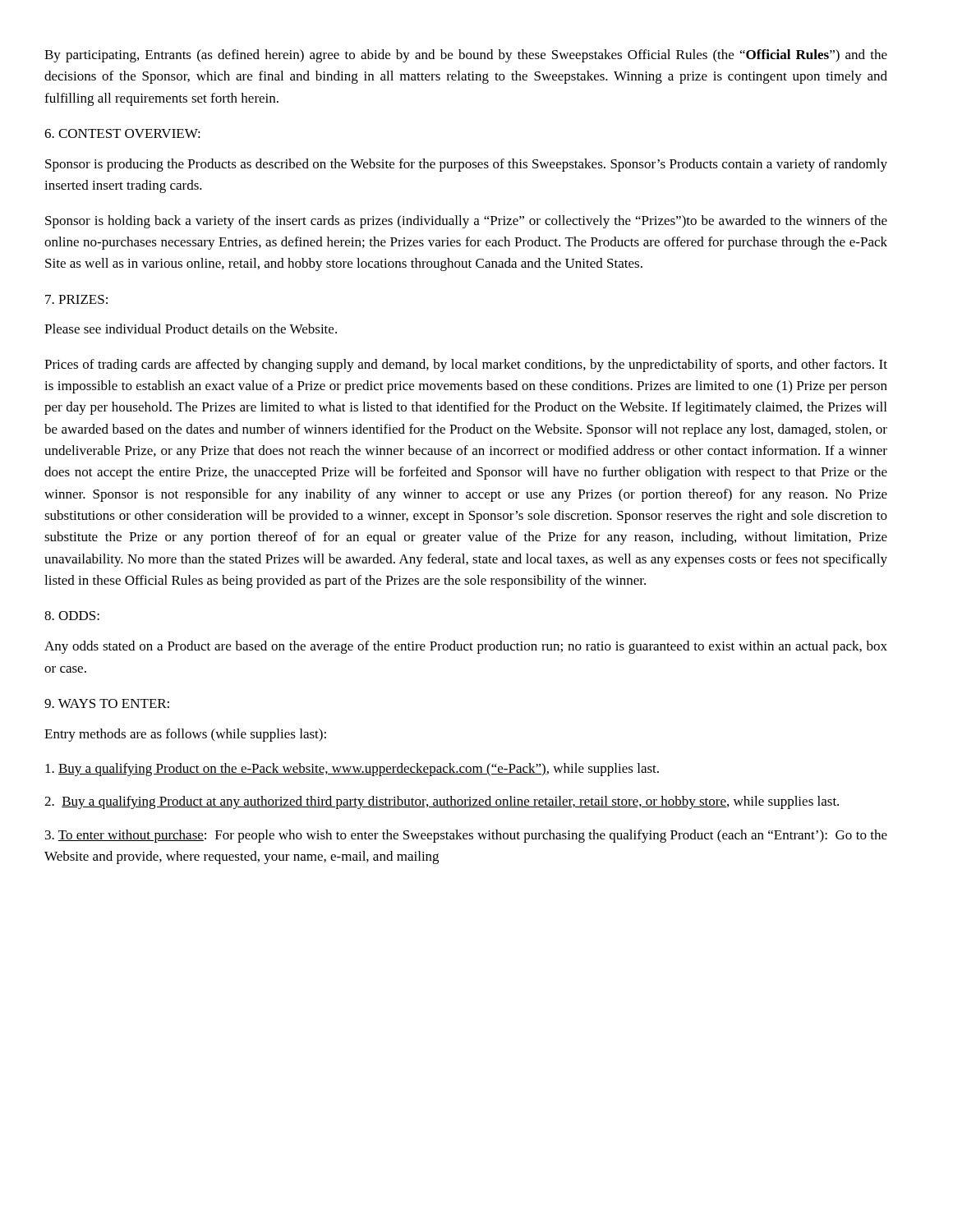Locate the block of text that opens with "Buy a qualifying Product on the e-Pack website,"
This screenshot has width=953, height=1232.
352,768
